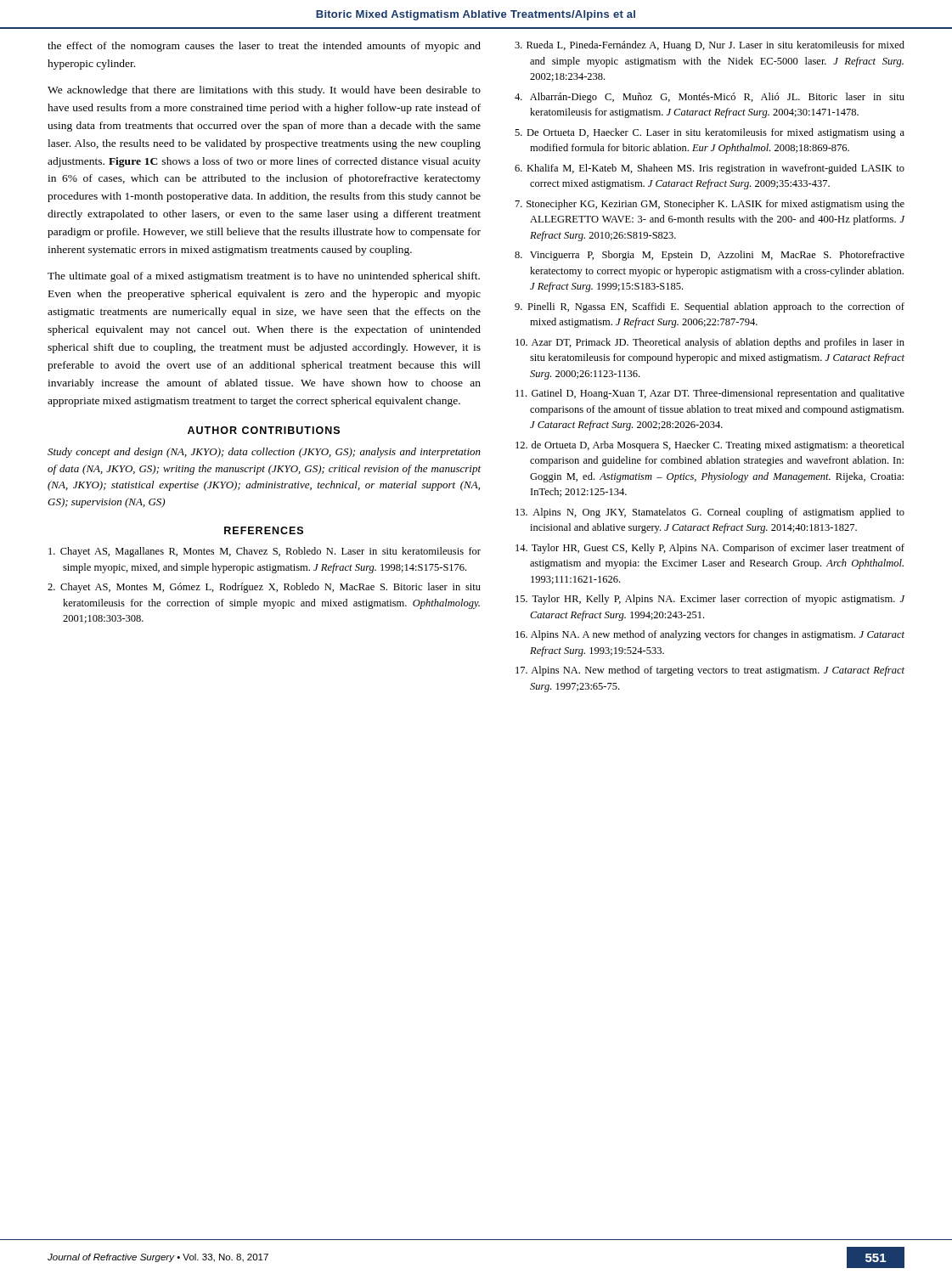Screen dimensions: 1274x952
Task: Find the element starting "Chayet AS, Magallanes R, Montes"
Action: [264, 559]
